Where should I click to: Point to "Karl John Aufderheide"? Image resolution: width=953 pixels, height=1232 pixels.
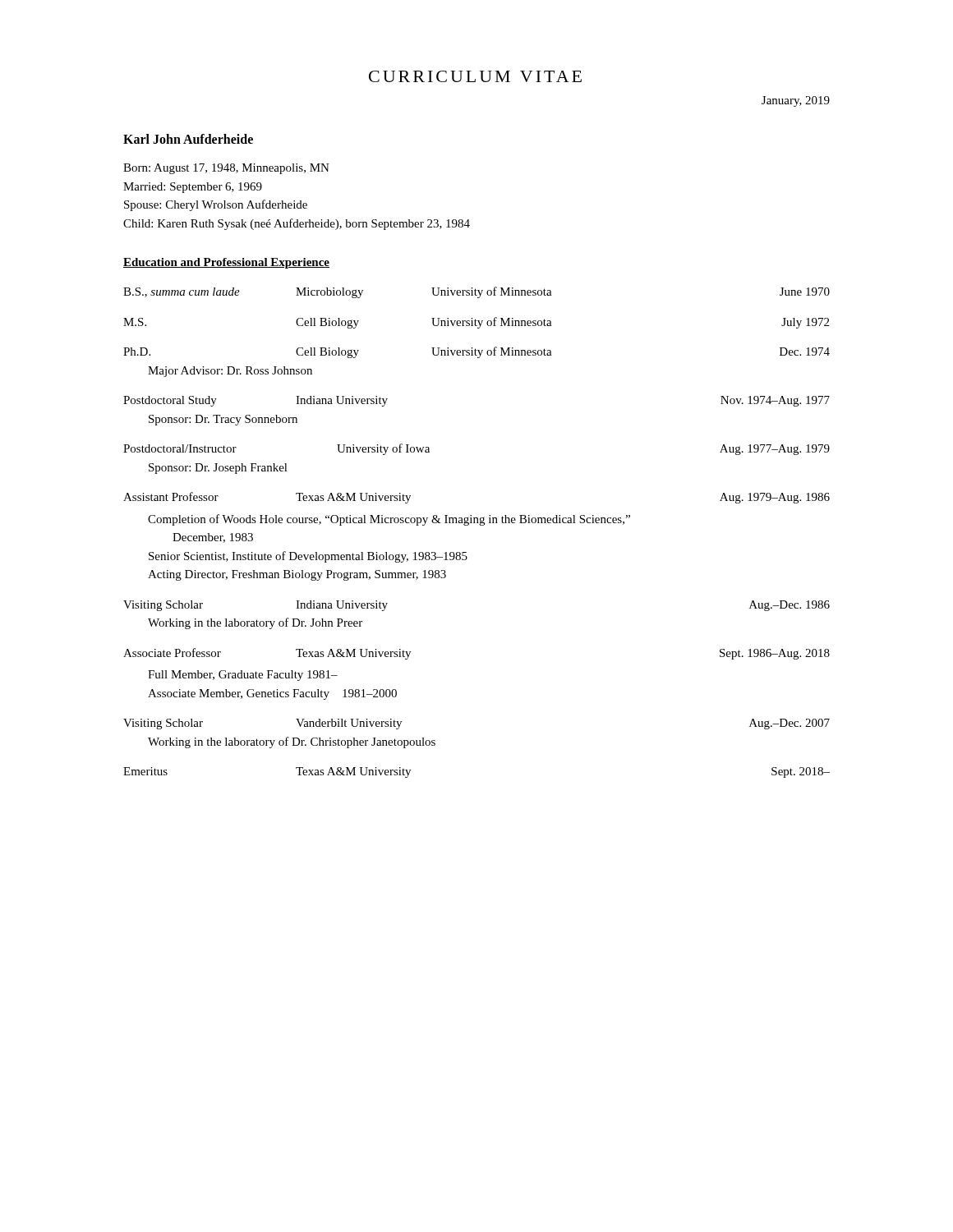tap(188, 139)
